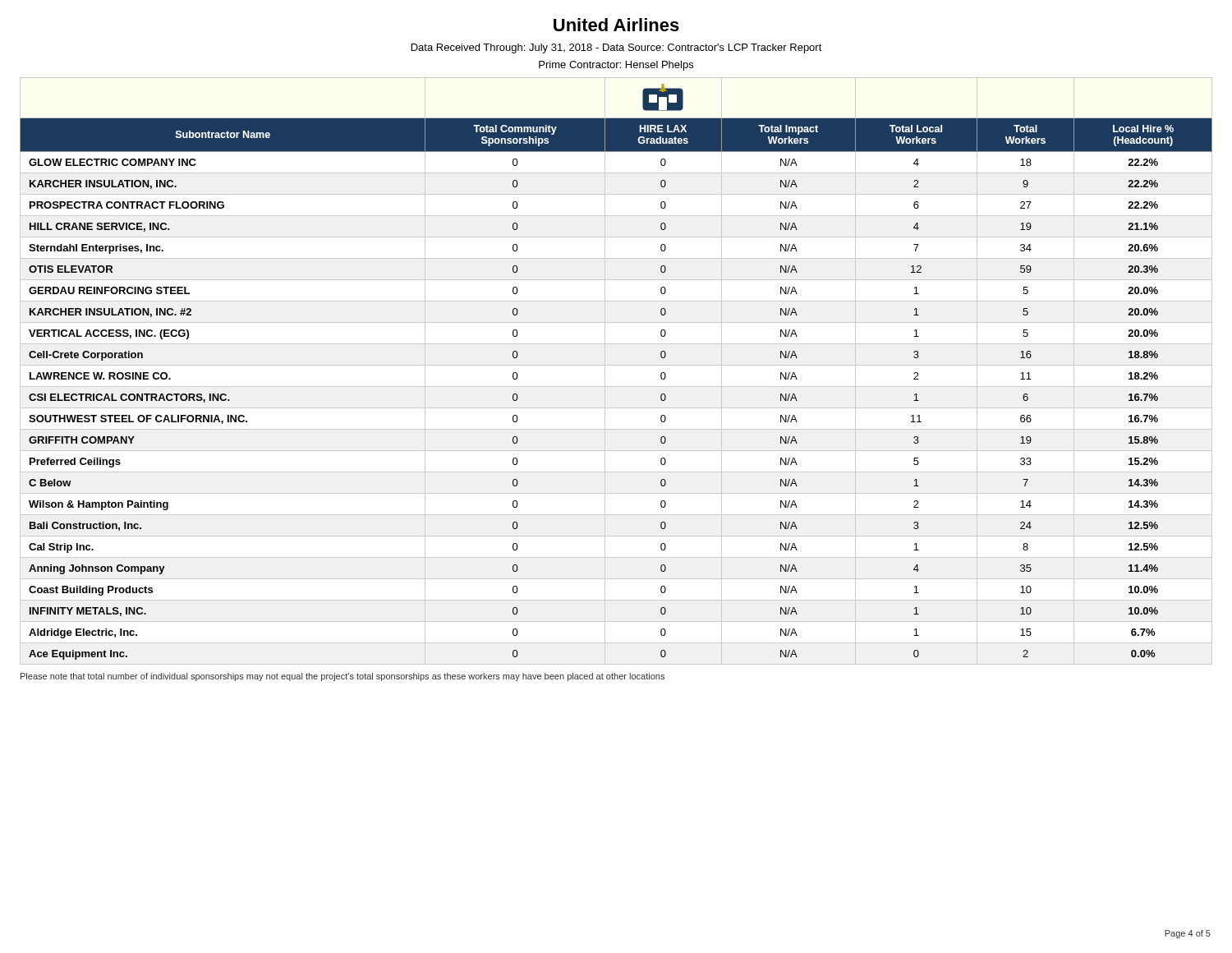
Task: Select the text block containing "Data Received Through: July 31, 2018"
Action: [616, 47]
